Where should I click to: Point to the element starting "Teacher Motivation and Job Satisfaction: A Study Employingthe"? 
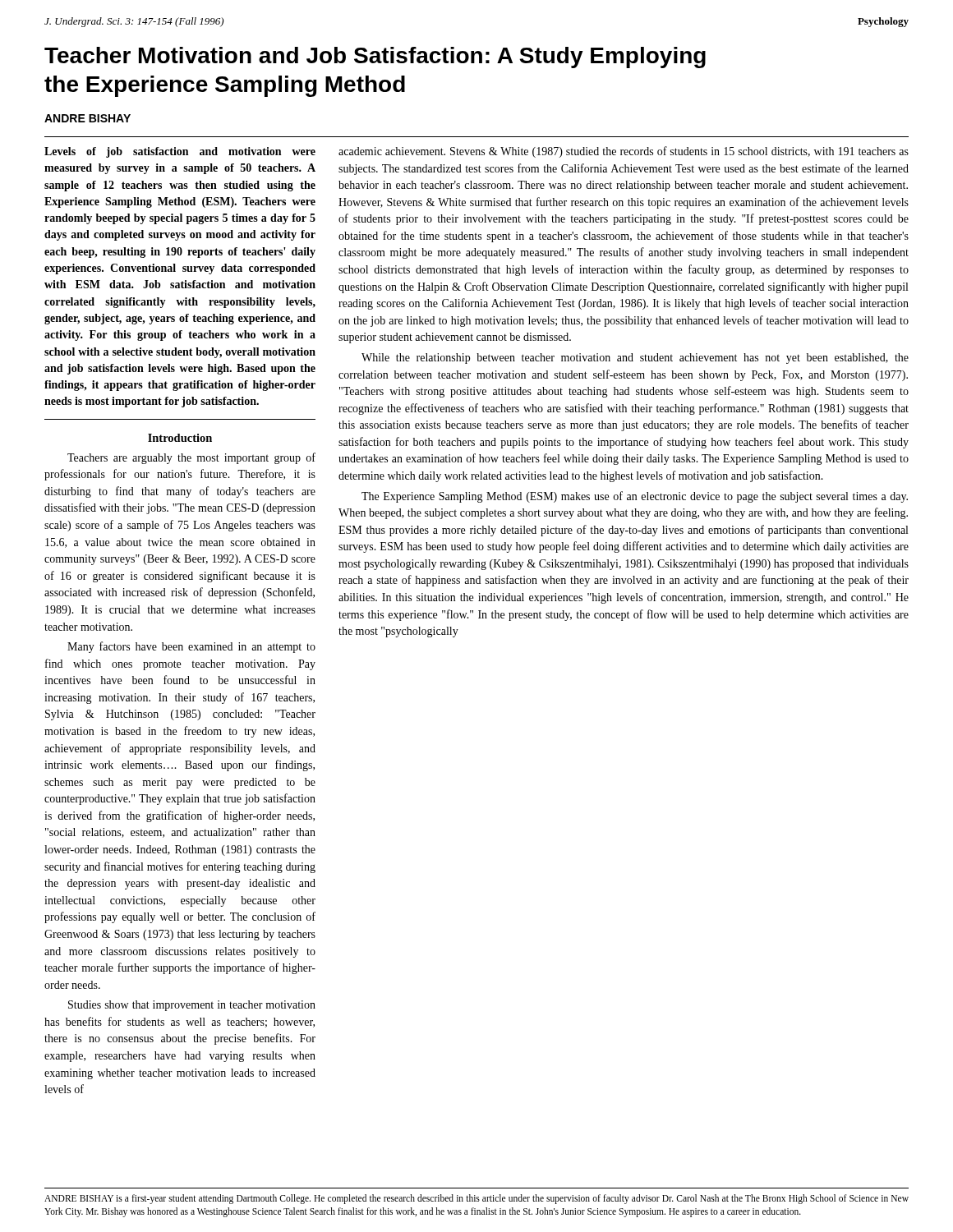pyautogui.click(x=476, y=70)
